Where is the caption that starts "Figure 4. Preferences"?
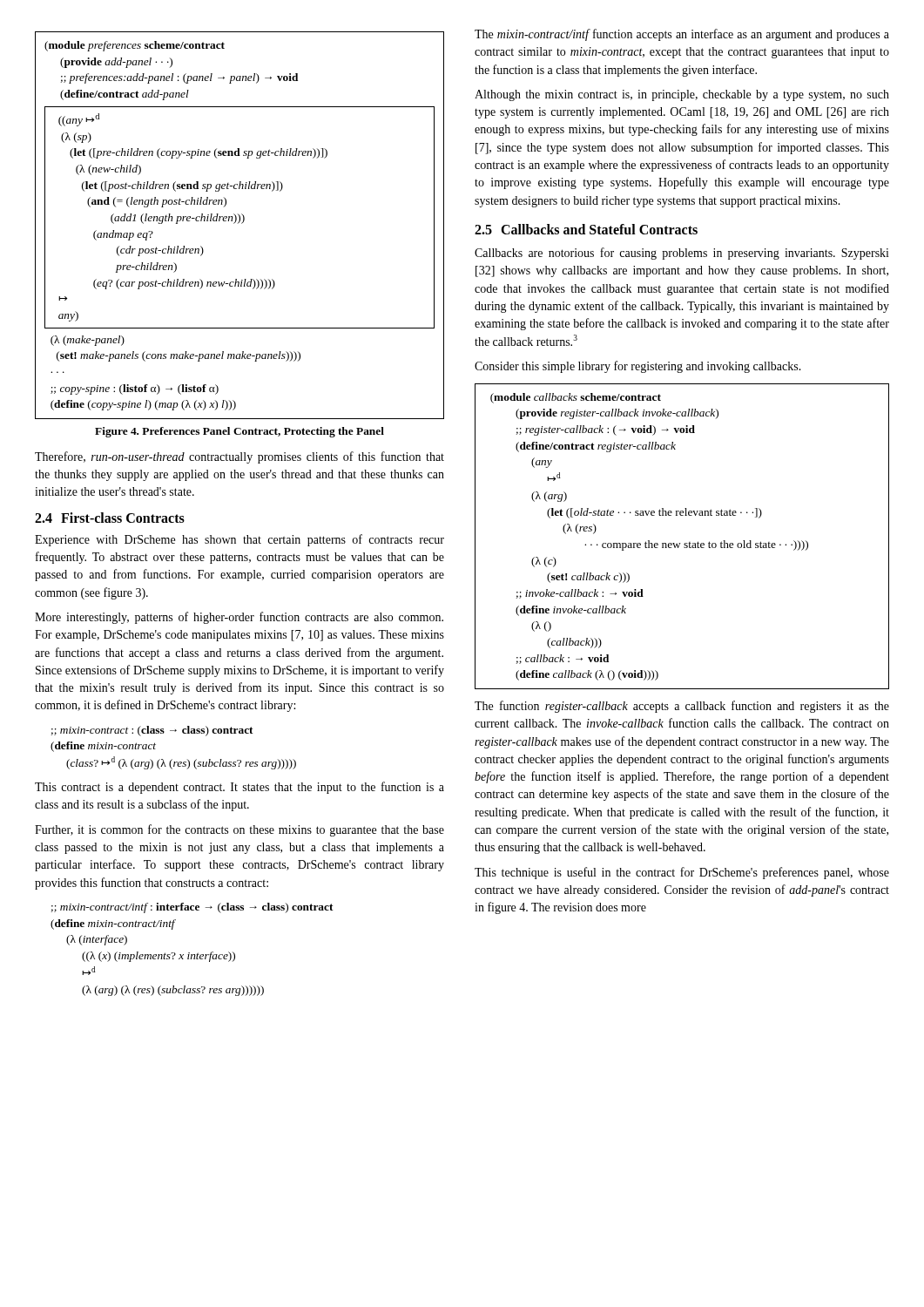This screenshot has height=1307, width=924. tap(239, 431)
